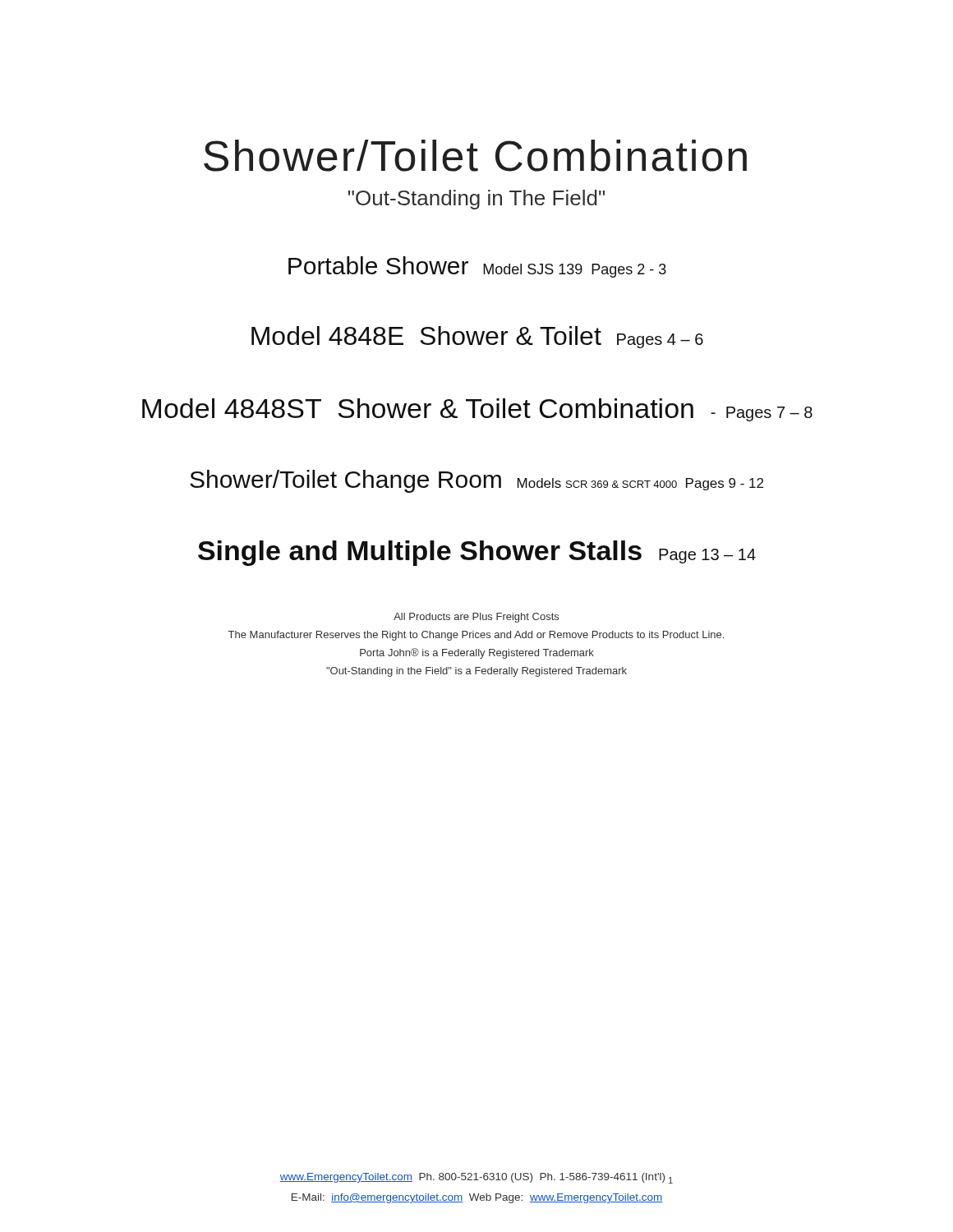Viewport: 953px width, 1232px height.
Task: Click on the block starting "All Products are Plus Freight"
Action: click(x=476, y=644)
